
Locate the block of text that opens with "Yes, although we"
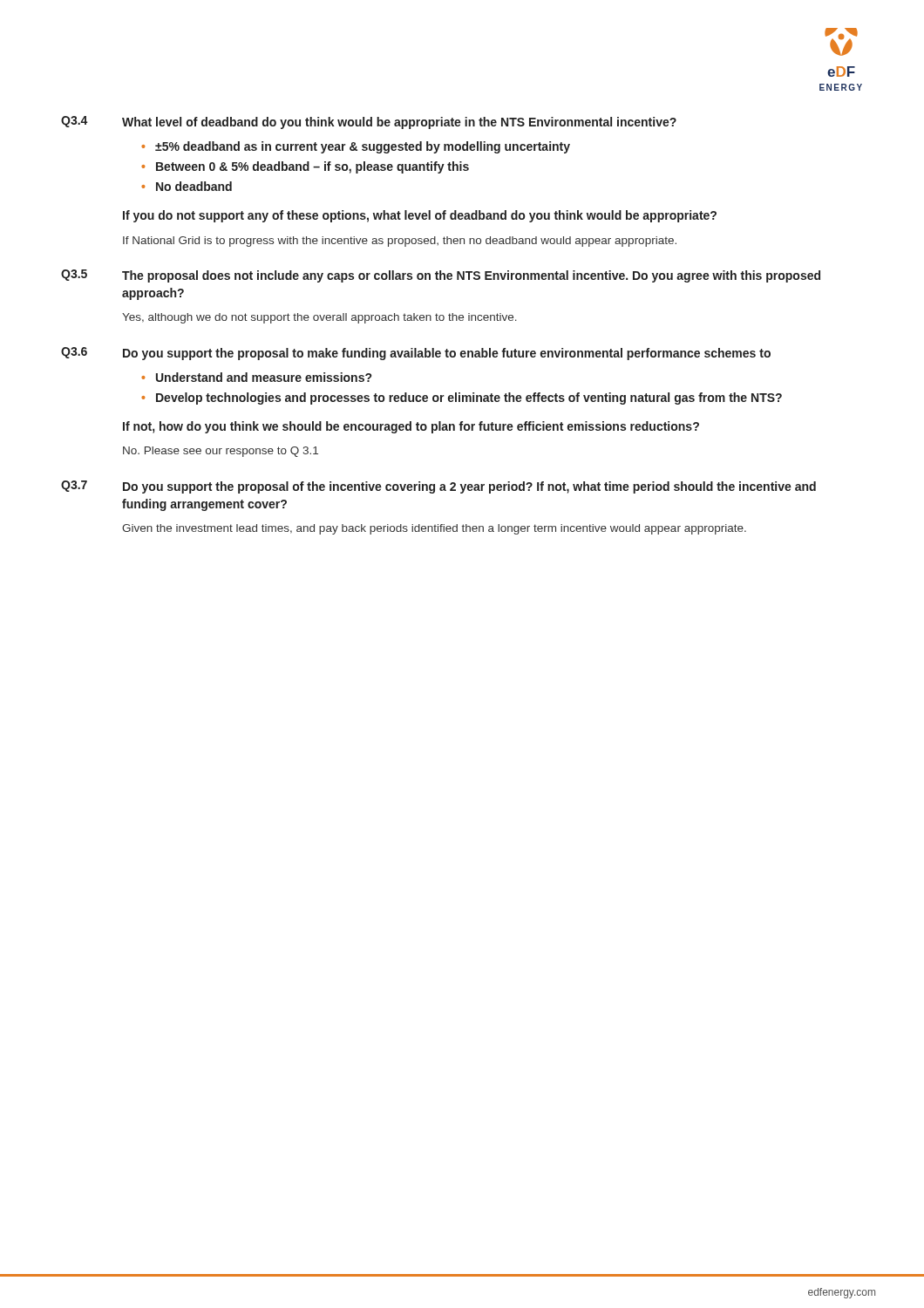(320, 317)
